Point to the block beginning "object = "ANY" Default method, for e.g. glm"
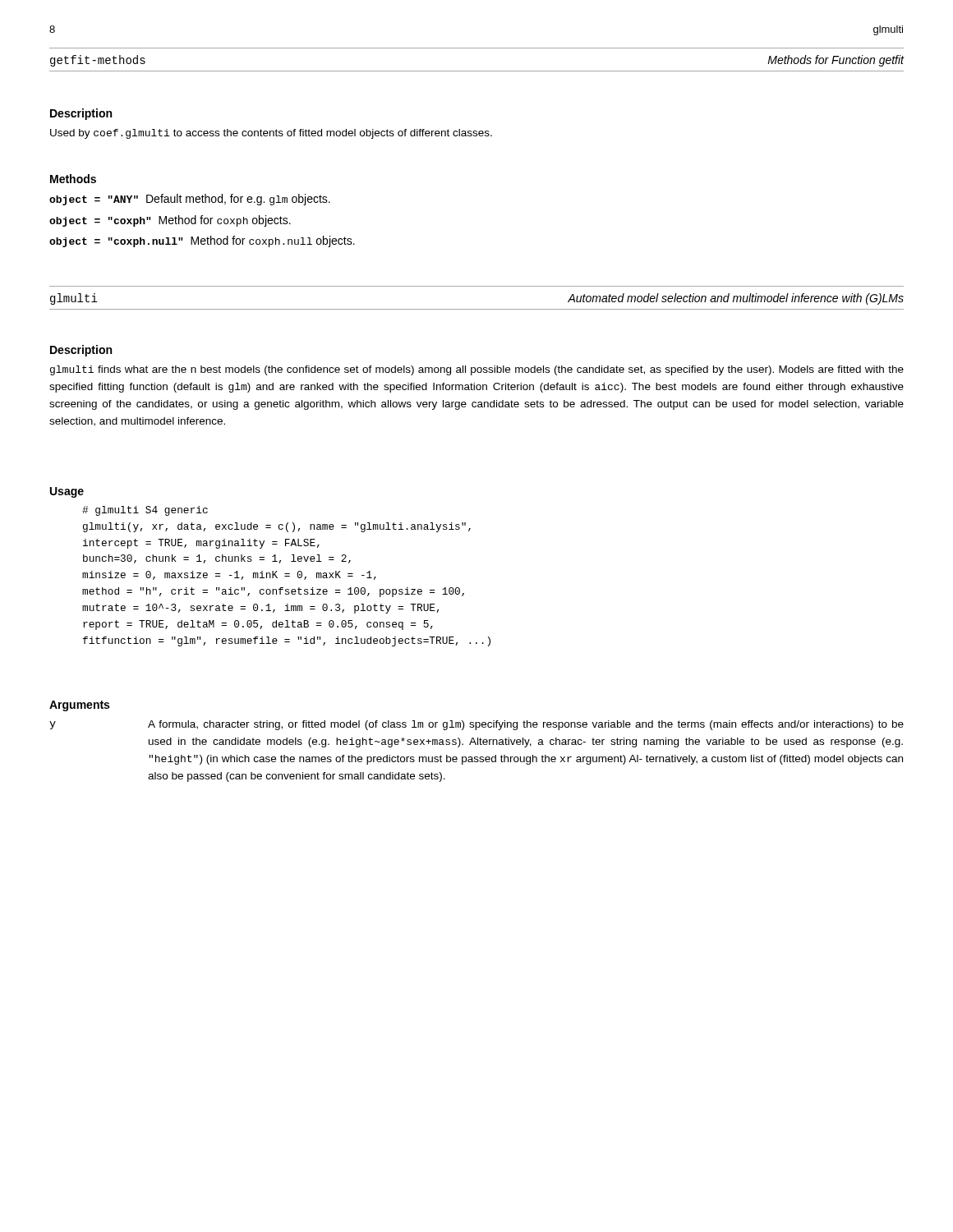The height and width of the screenshot is (1232, 953). pos(190,199)
